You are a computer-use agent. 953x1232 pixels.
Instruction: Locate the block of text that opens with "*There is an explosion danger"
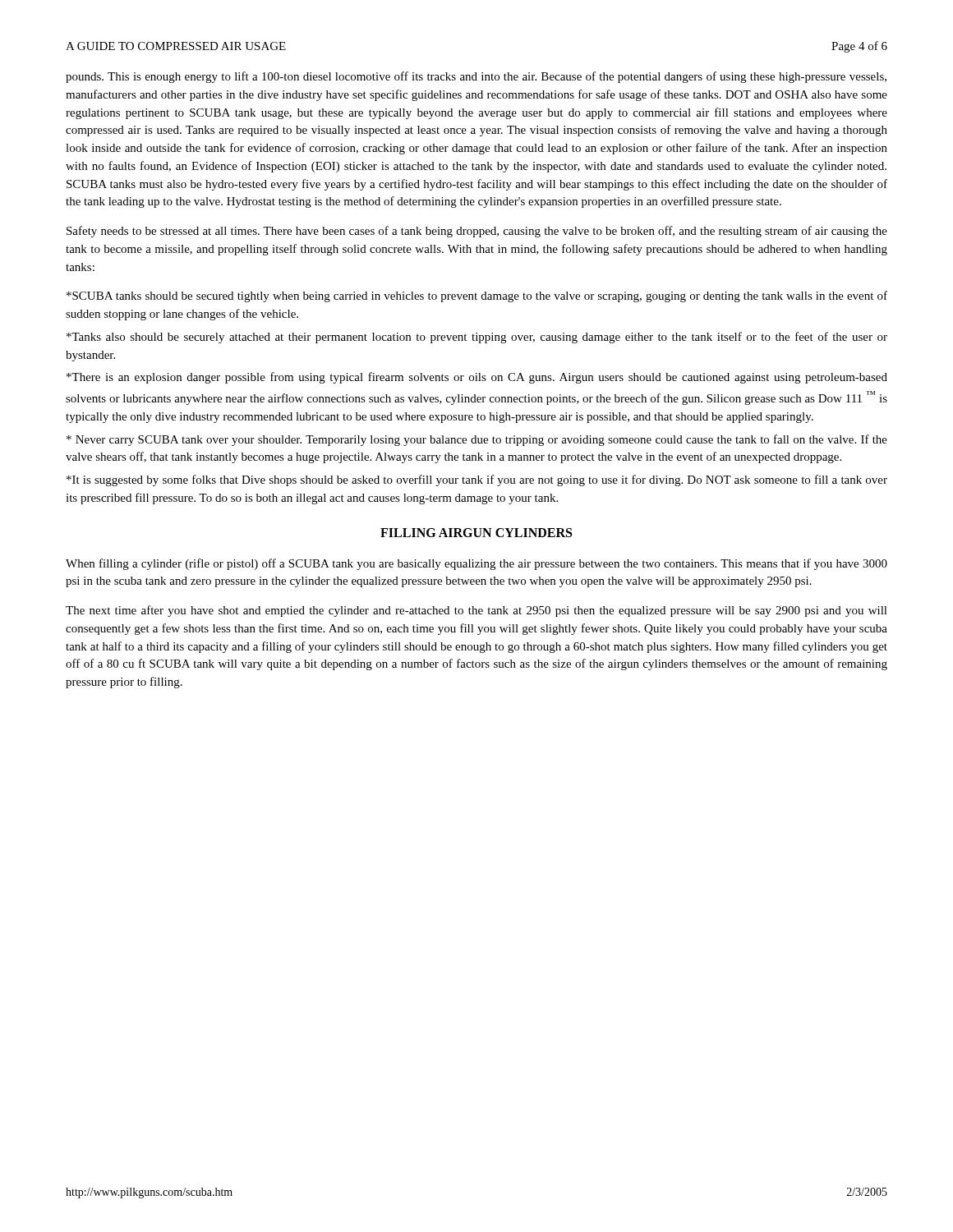[476, 397]
